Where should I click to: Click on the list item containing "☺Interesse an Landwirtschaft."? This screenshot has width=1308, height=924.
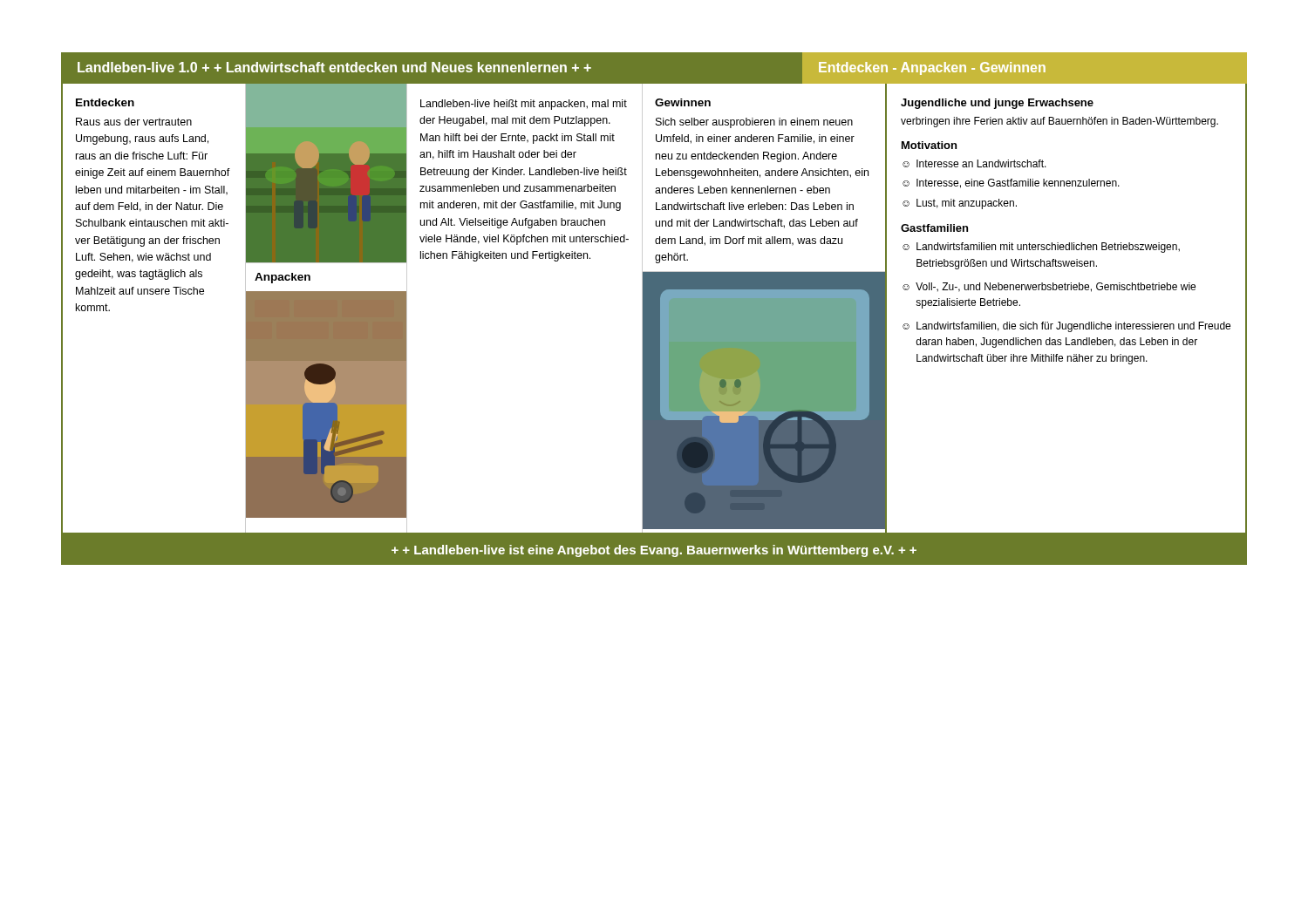click(x=974, y=164)
